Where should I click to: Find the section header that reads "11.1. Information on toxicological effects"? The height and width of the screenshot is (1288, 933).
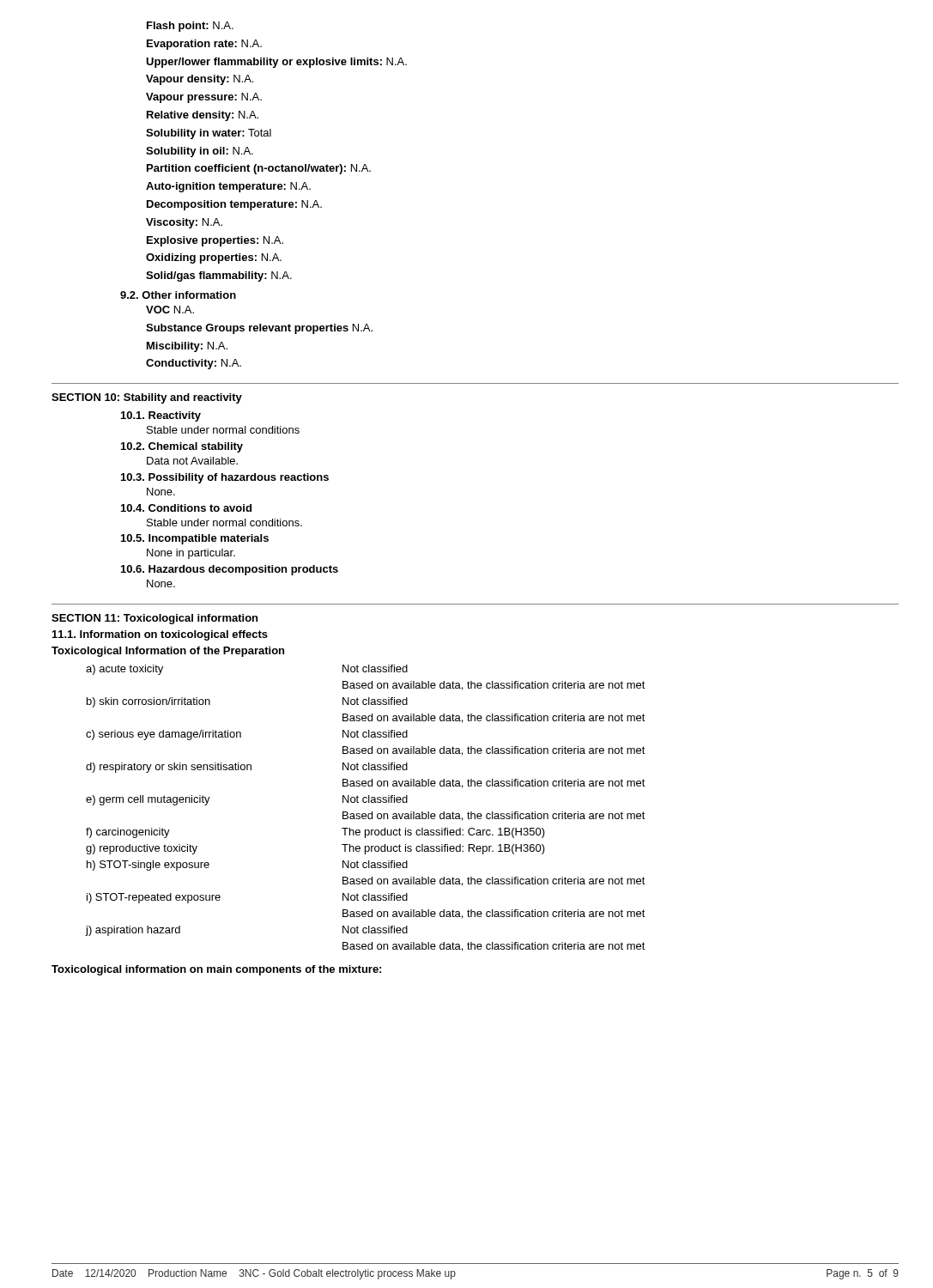click(160, 634)
